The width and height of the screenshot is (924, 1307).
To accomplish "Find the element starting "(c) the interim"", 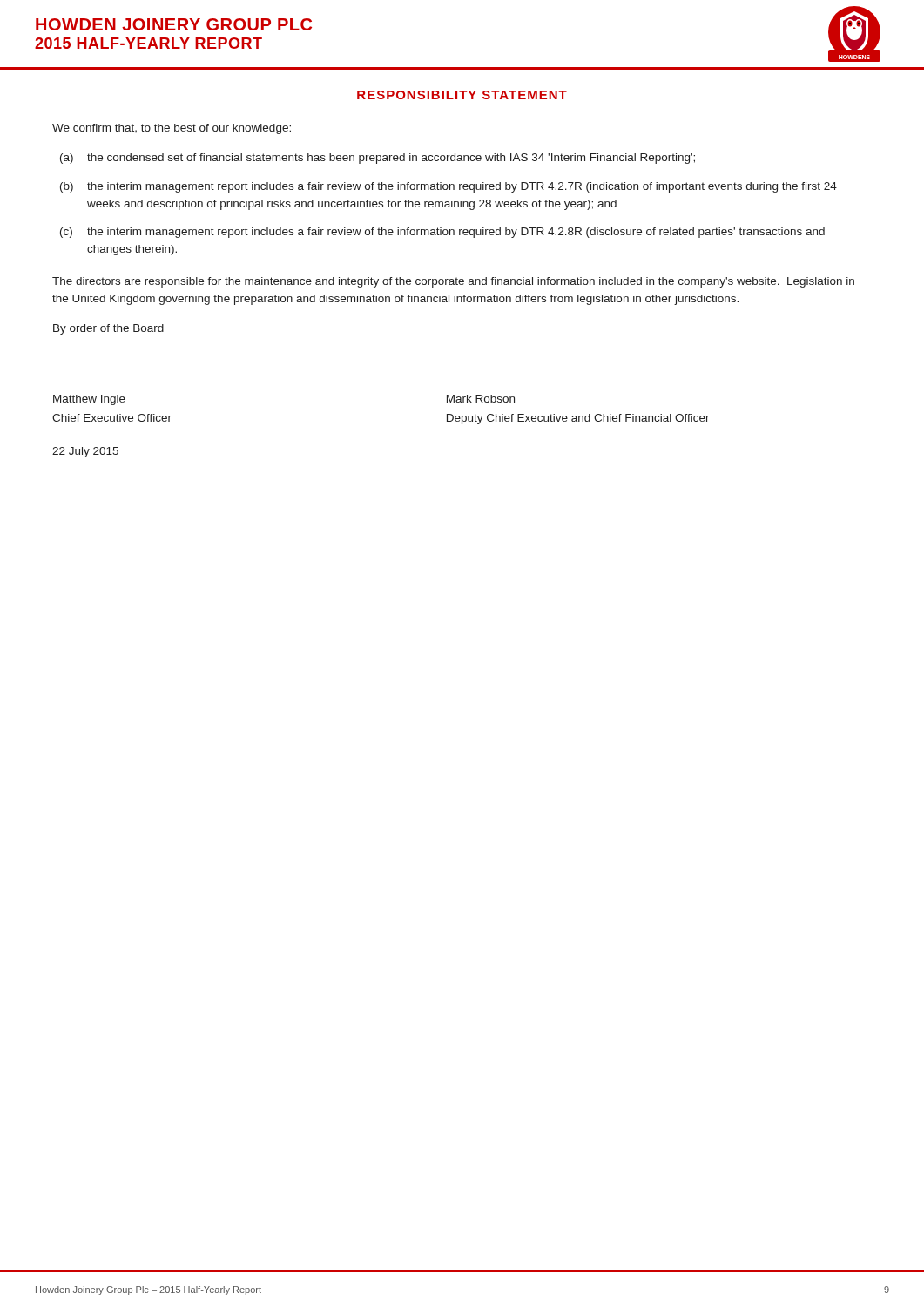I will tap(462, 241).
